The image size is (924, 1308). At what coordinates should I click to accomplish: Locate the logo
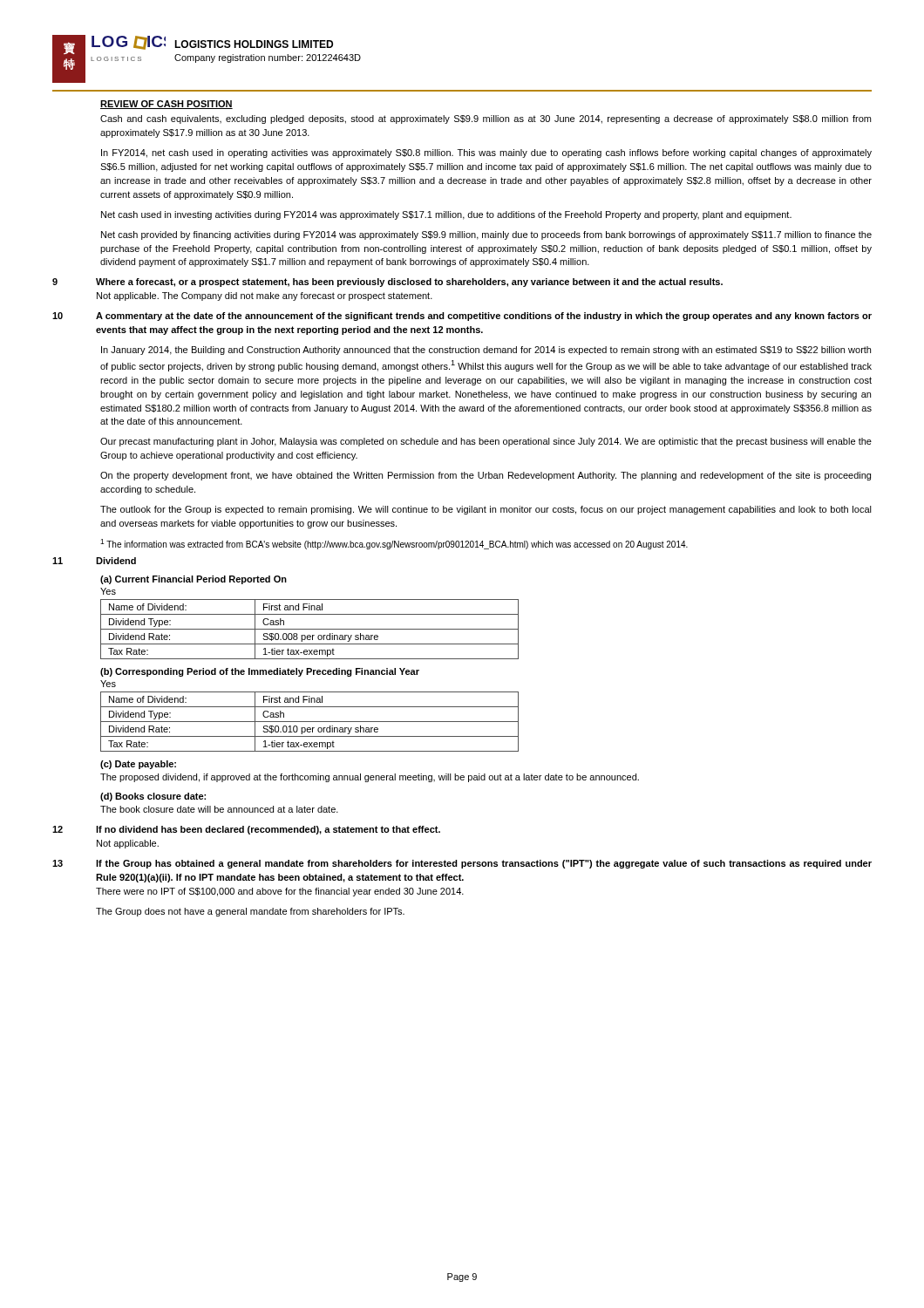click(109, 60)
